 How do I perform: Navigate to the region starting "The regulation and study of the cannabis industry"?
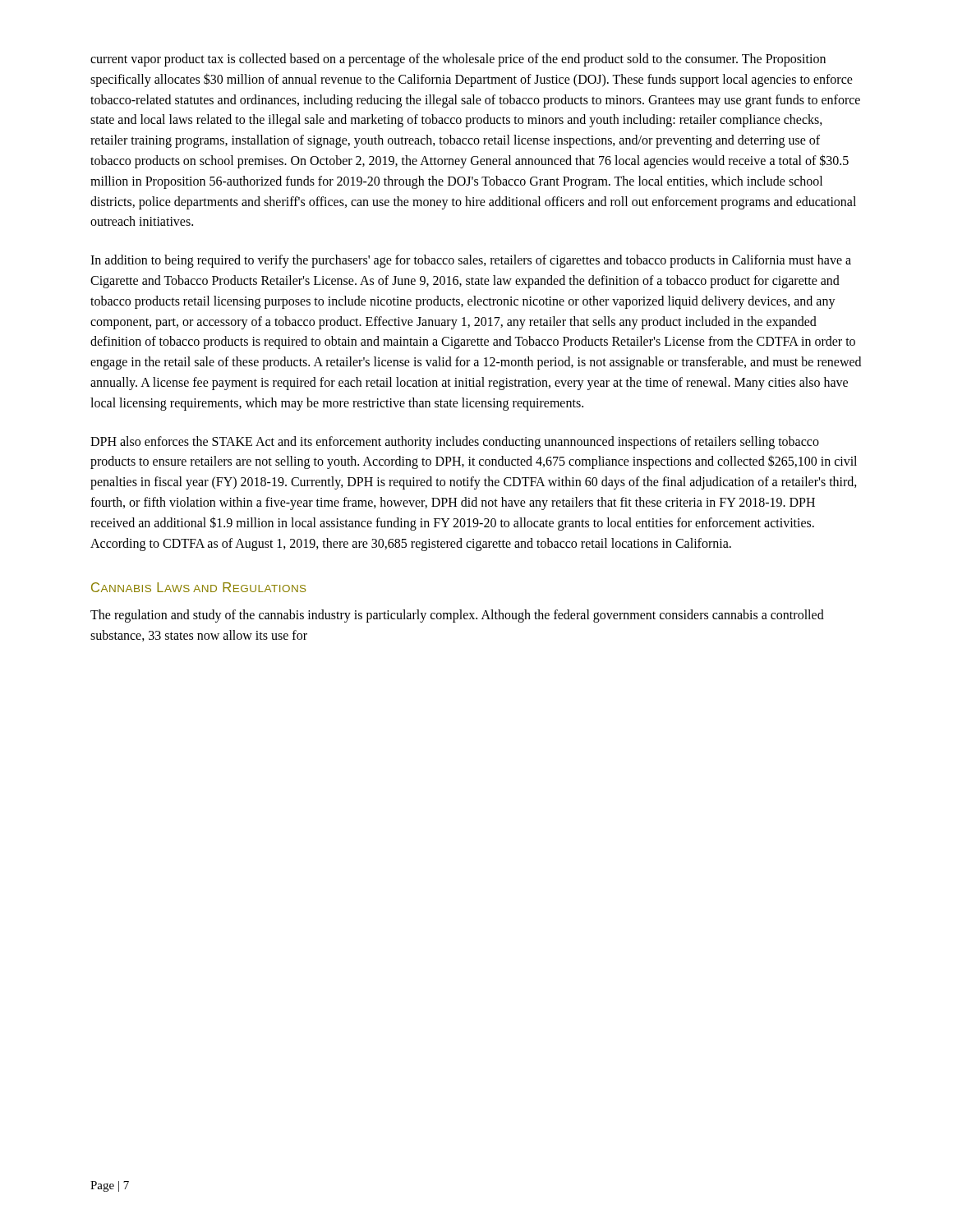coord(457,625)
